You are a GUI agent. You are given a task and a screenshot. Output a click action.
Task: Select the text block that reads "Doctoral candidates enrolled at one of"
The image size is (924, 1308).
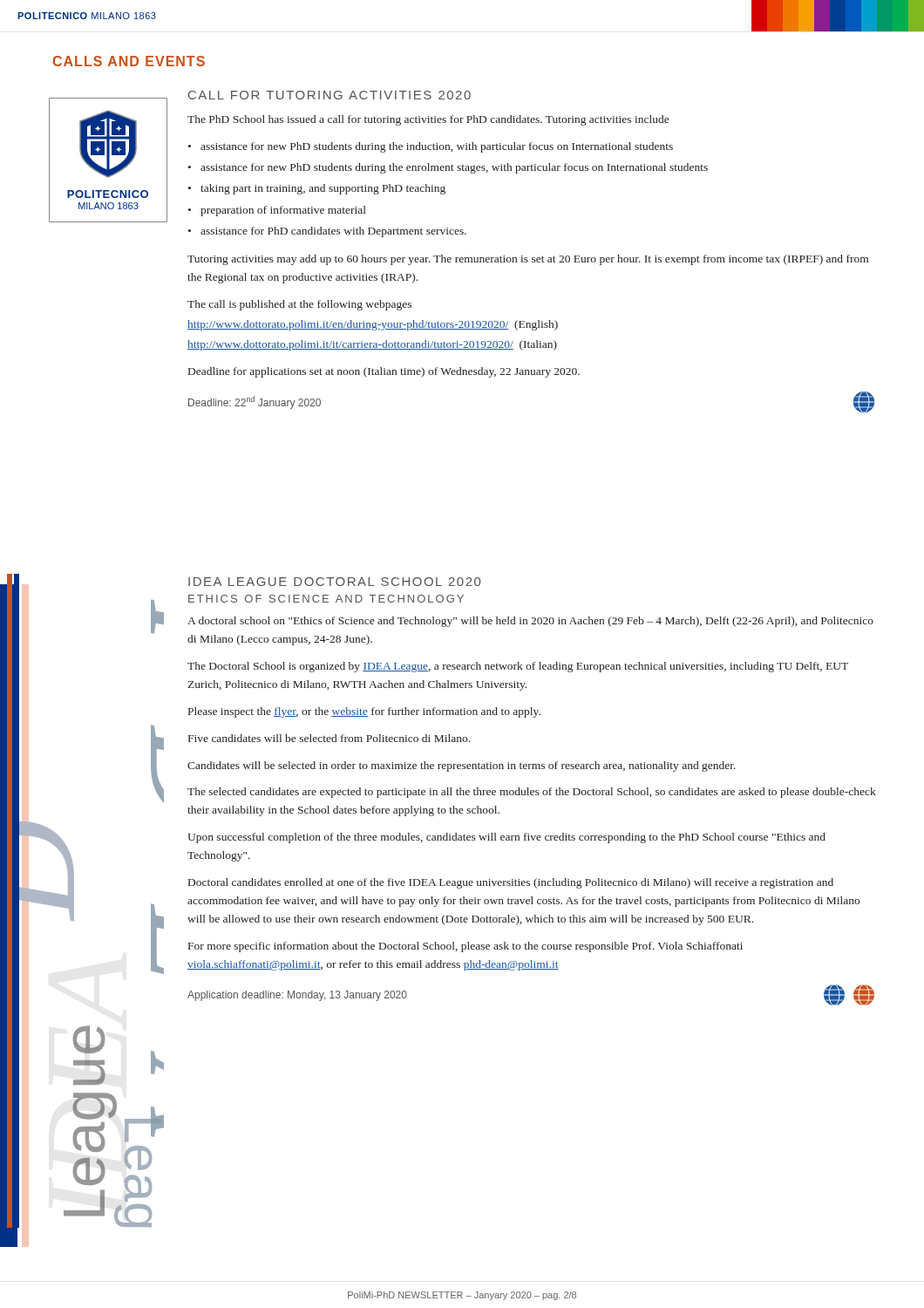(x=532, y=901)
